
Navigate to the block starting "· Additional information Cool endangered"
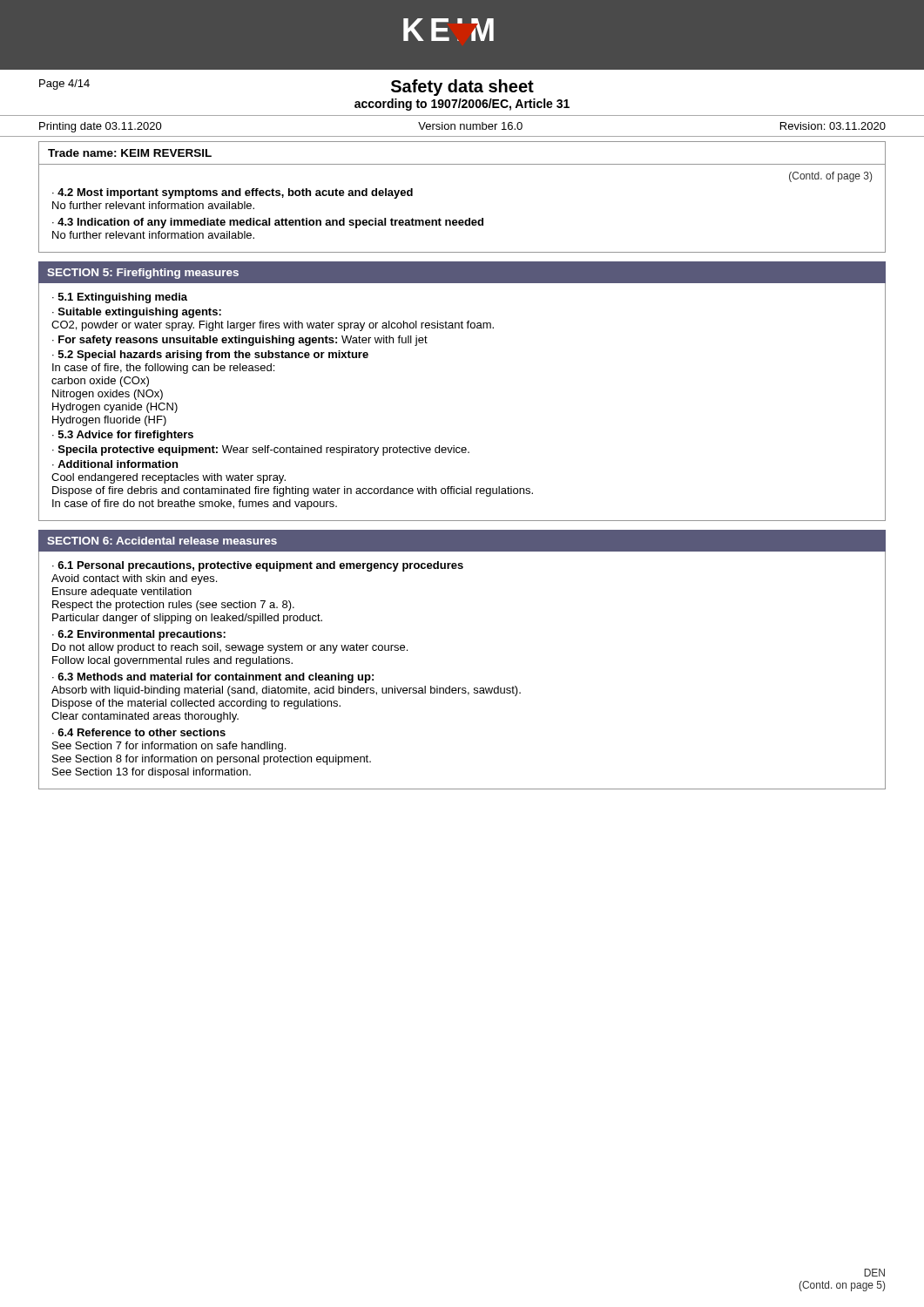[293, 484]
